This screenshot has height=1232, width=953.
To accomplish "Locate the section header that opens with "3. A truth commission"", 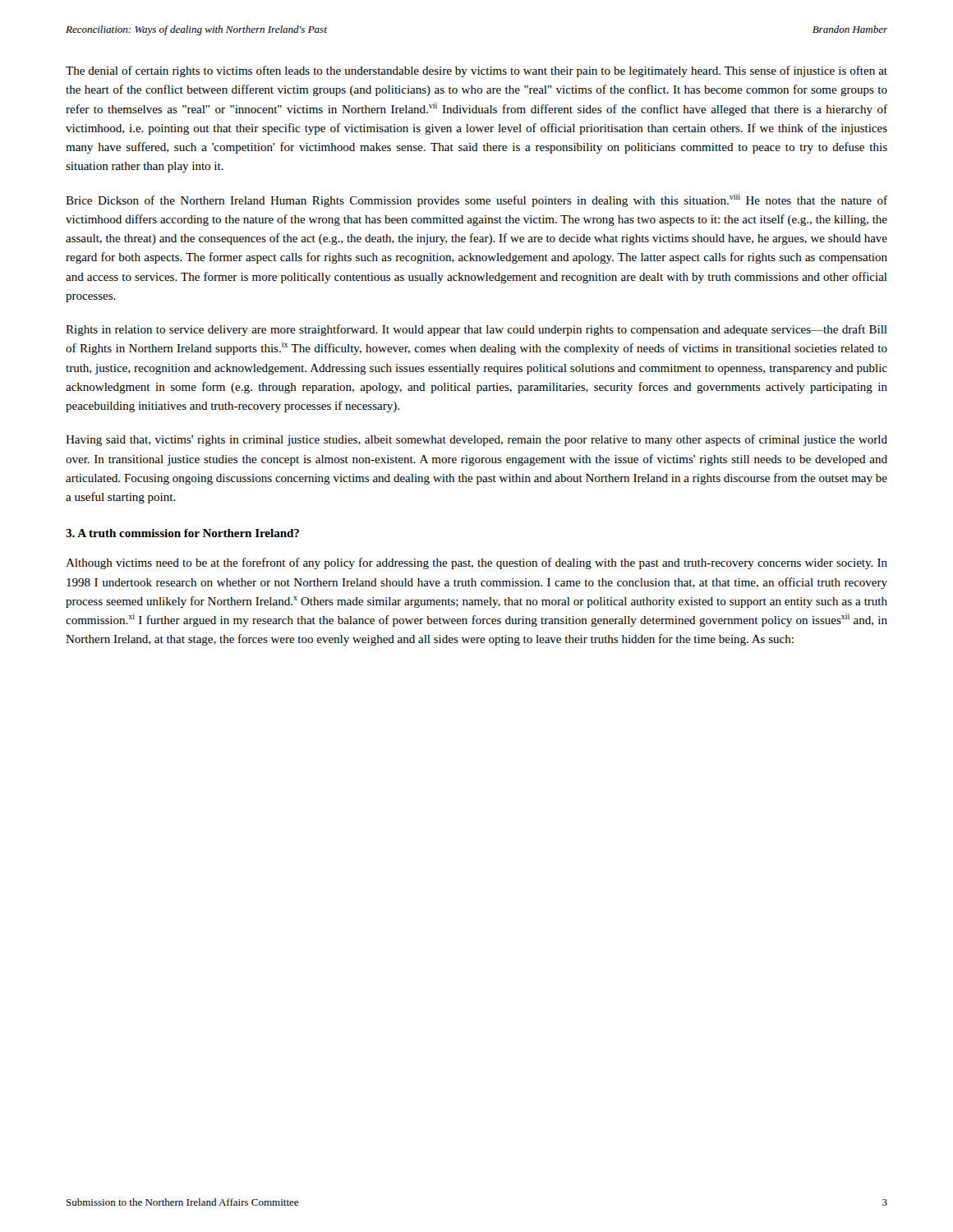I will click(x=183, y=533).
